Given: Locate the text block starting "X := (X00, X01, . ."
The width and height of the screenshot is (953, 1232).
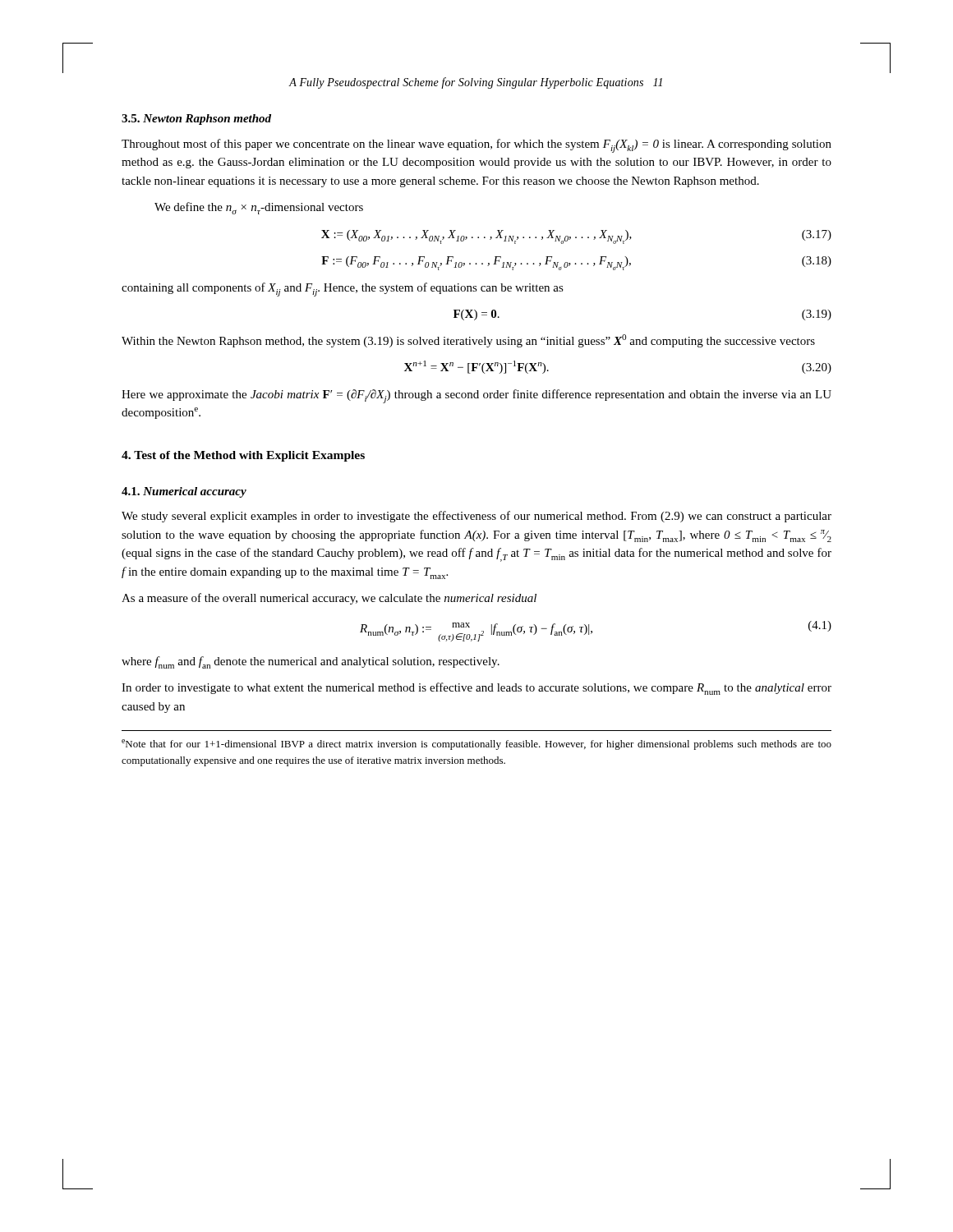Looking at the screenshot, I should click(x=476, y=234).
